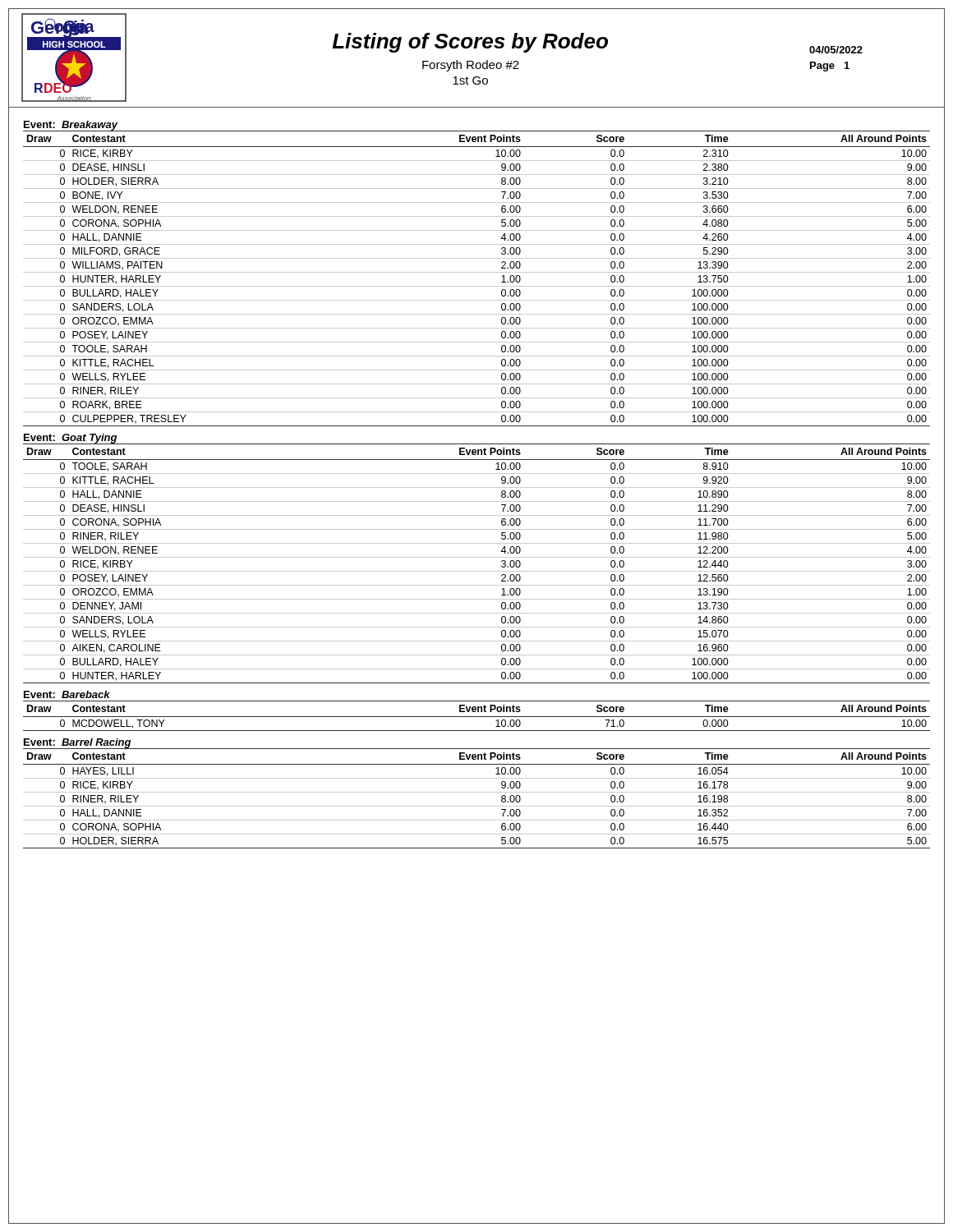Where does it say "Event: Bareback"?
The width and height of the screenshot is (953, 1232).
coord(66,694)
